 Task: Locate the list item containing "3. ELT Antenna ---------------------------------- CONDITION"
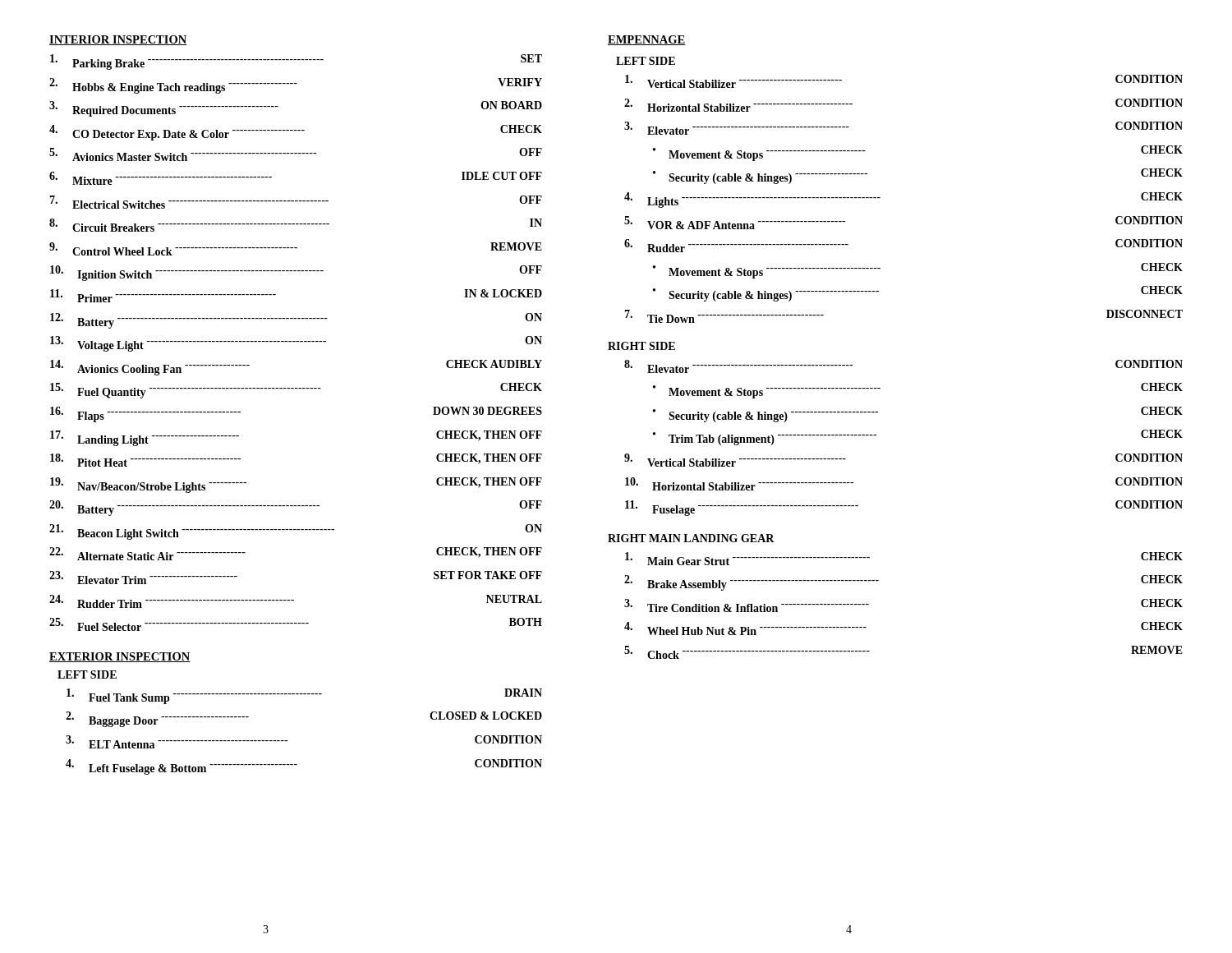pyautogui.click(x=152, y=743)
